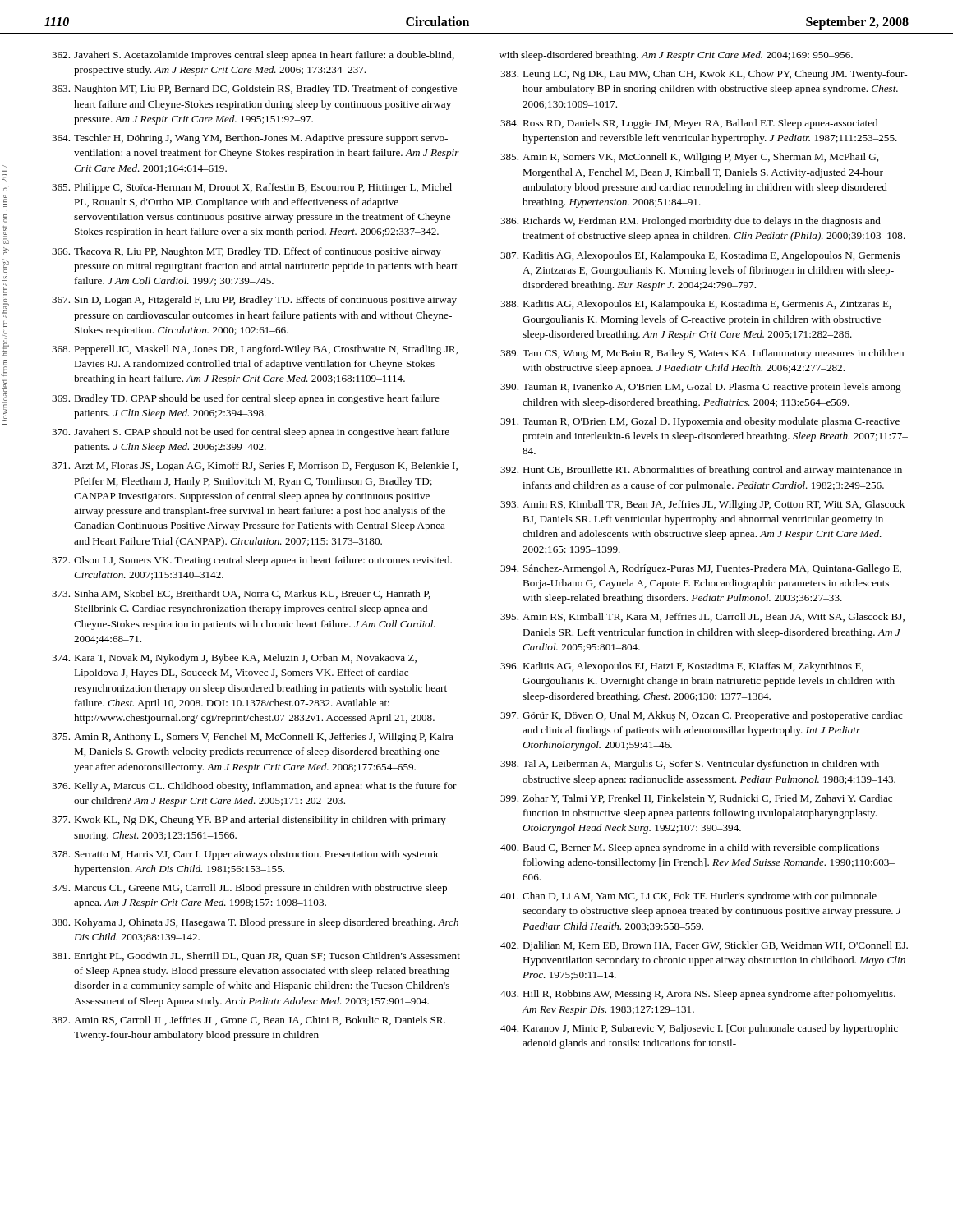Locate the block of text that opens with "371. Arzt M, Floras JS,"
Screen dimensions: 1232x953
pos(252,504)
